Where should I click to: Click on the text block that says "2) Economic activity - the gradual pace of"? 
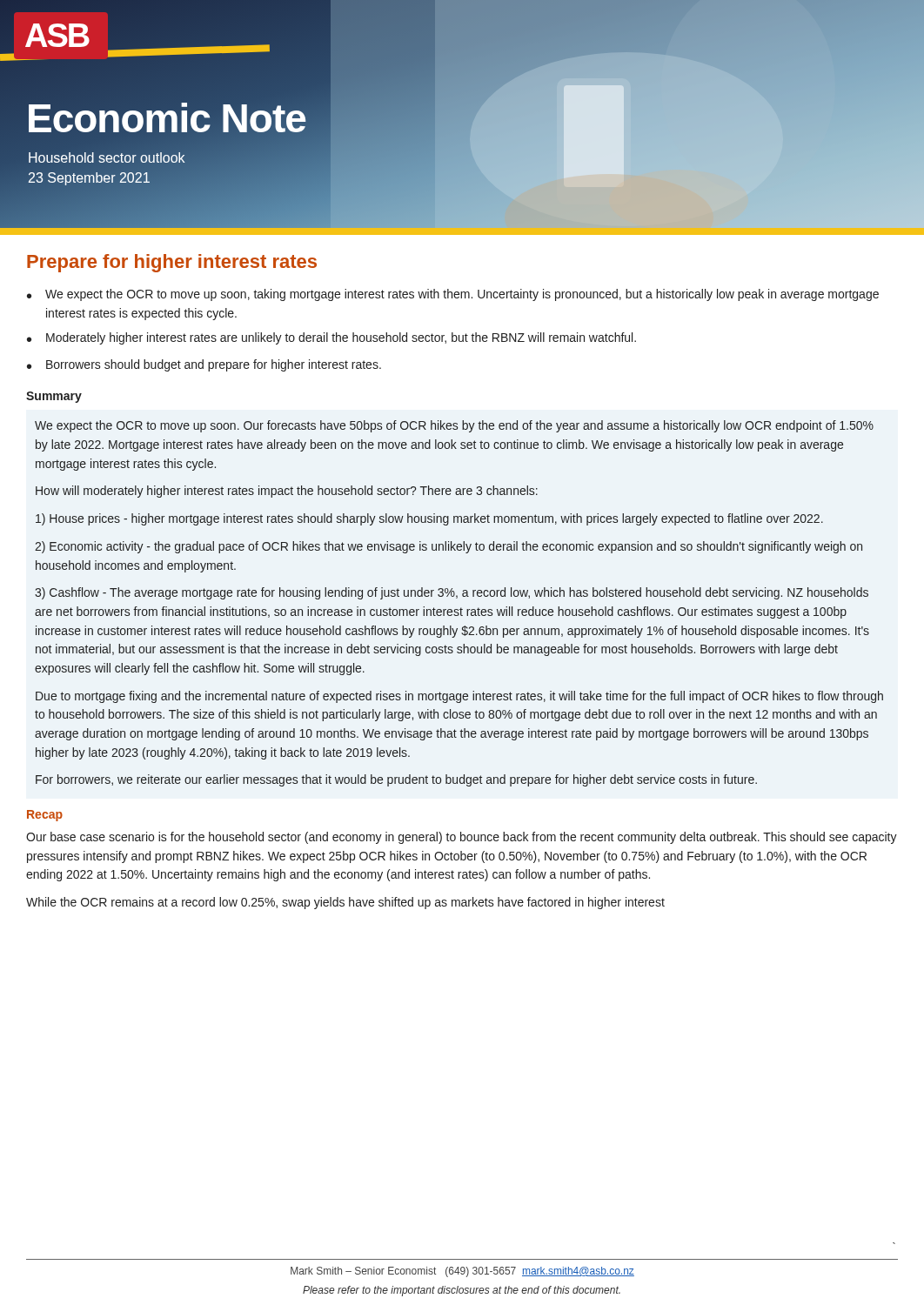click(x=449, y=556)
